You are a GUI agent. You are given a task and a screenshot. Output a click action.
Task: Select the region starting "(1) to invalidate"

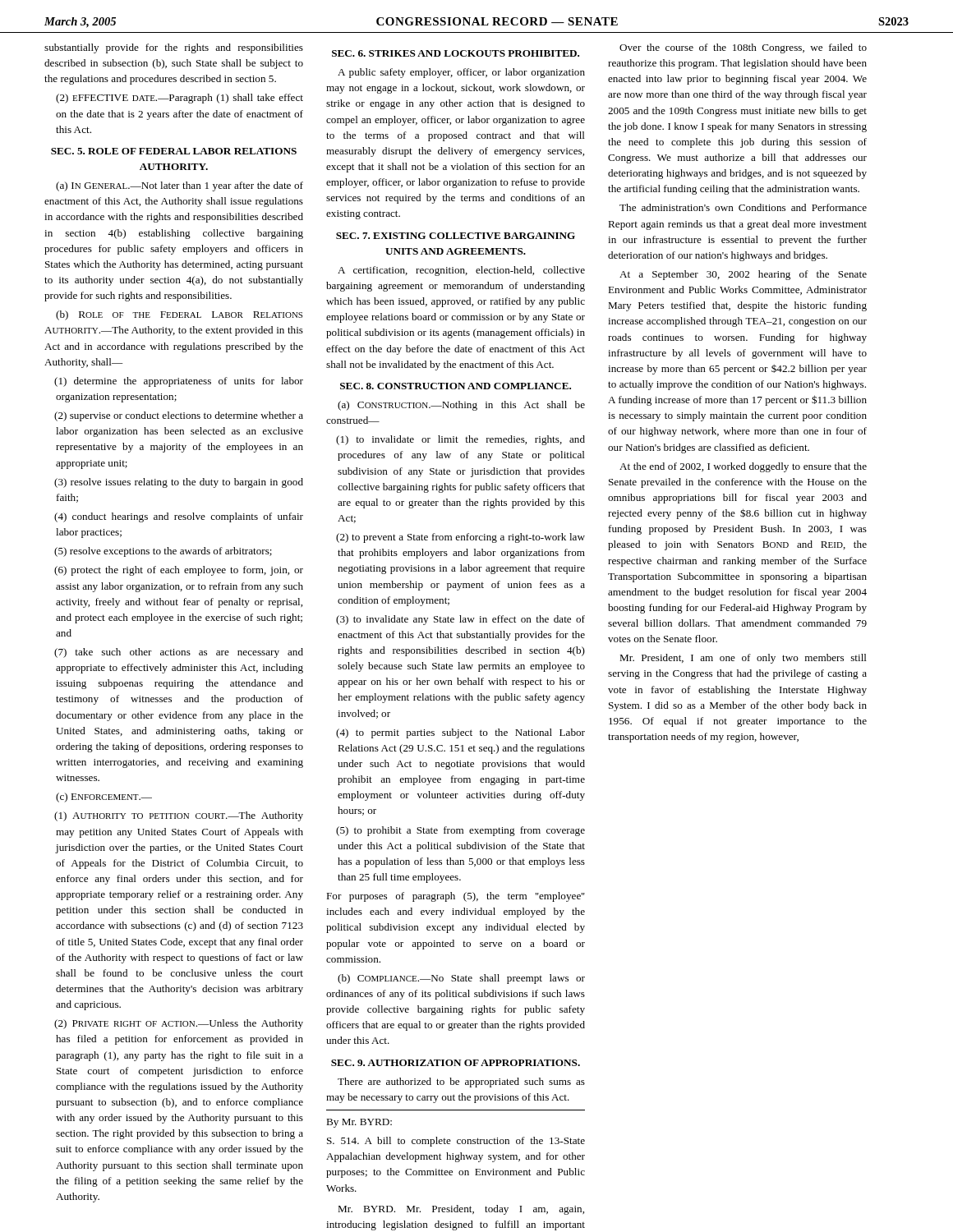[460, 479]
